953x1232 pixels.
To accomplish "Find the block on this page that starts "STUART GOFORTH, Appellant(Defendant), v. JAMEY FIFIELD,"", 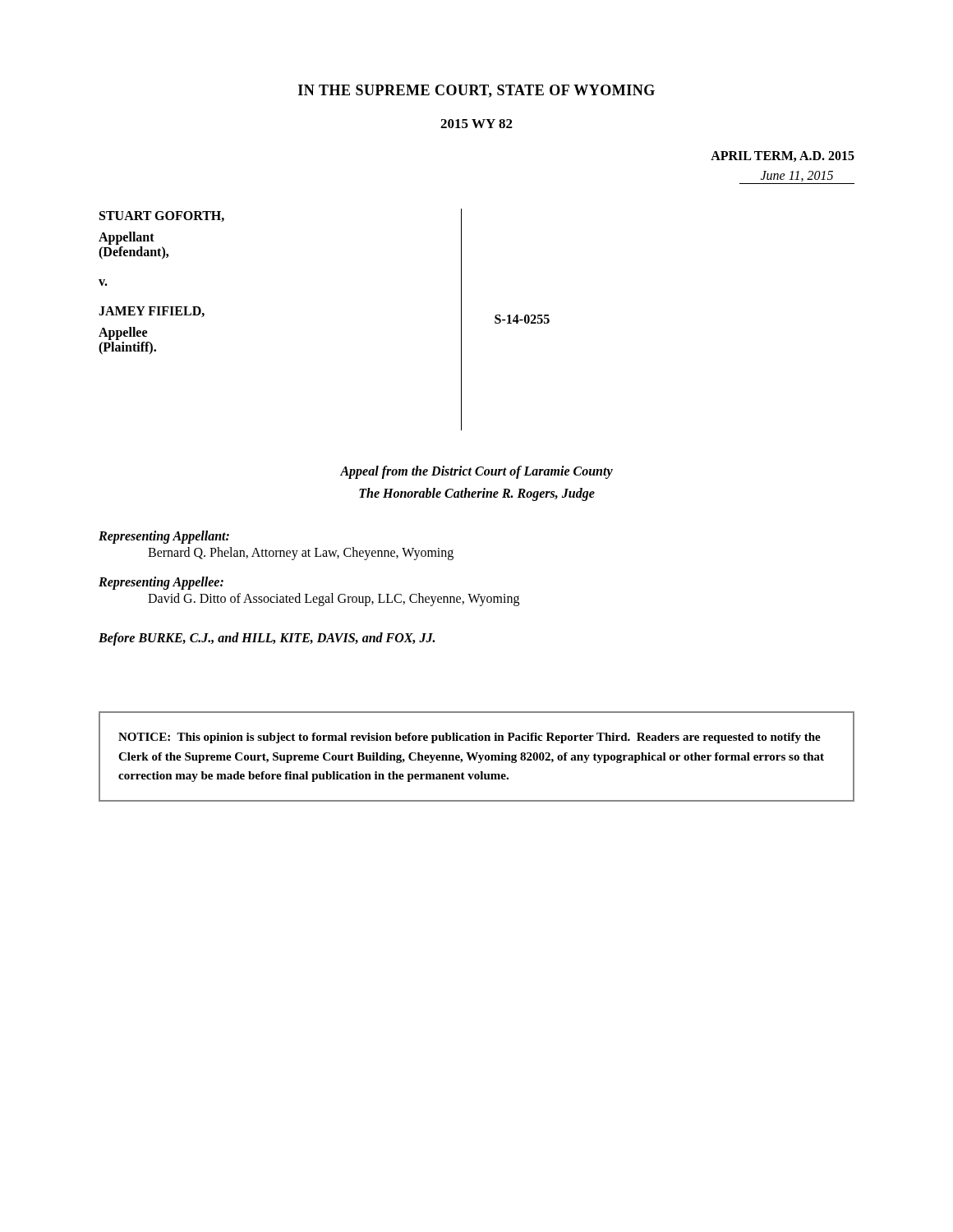I will tap(162, 216).
